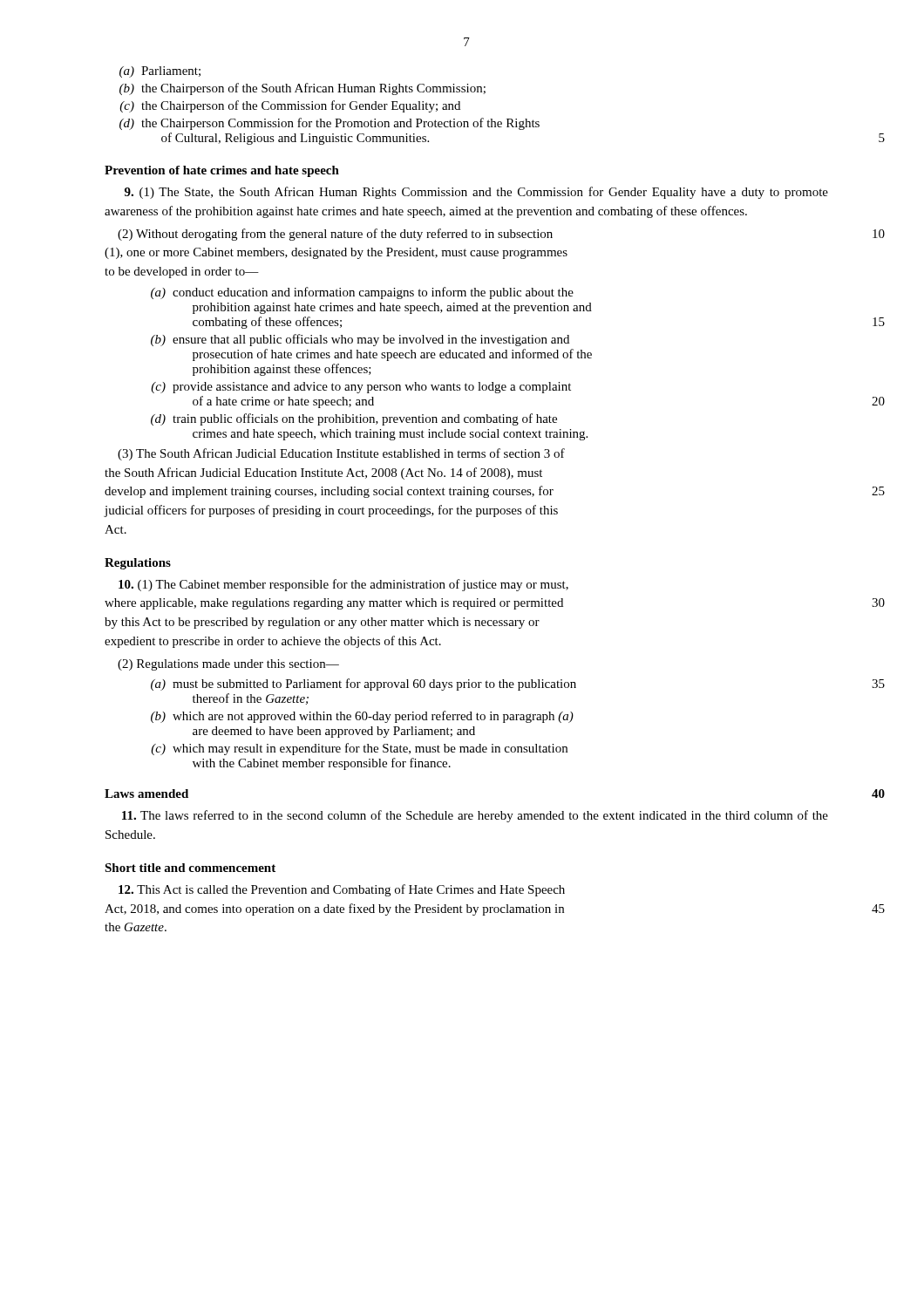Click on the section header with the text "Prevention of hate crimes and"
The width and height of the screenshot is (924, 1308).
[x=222, y=170]
